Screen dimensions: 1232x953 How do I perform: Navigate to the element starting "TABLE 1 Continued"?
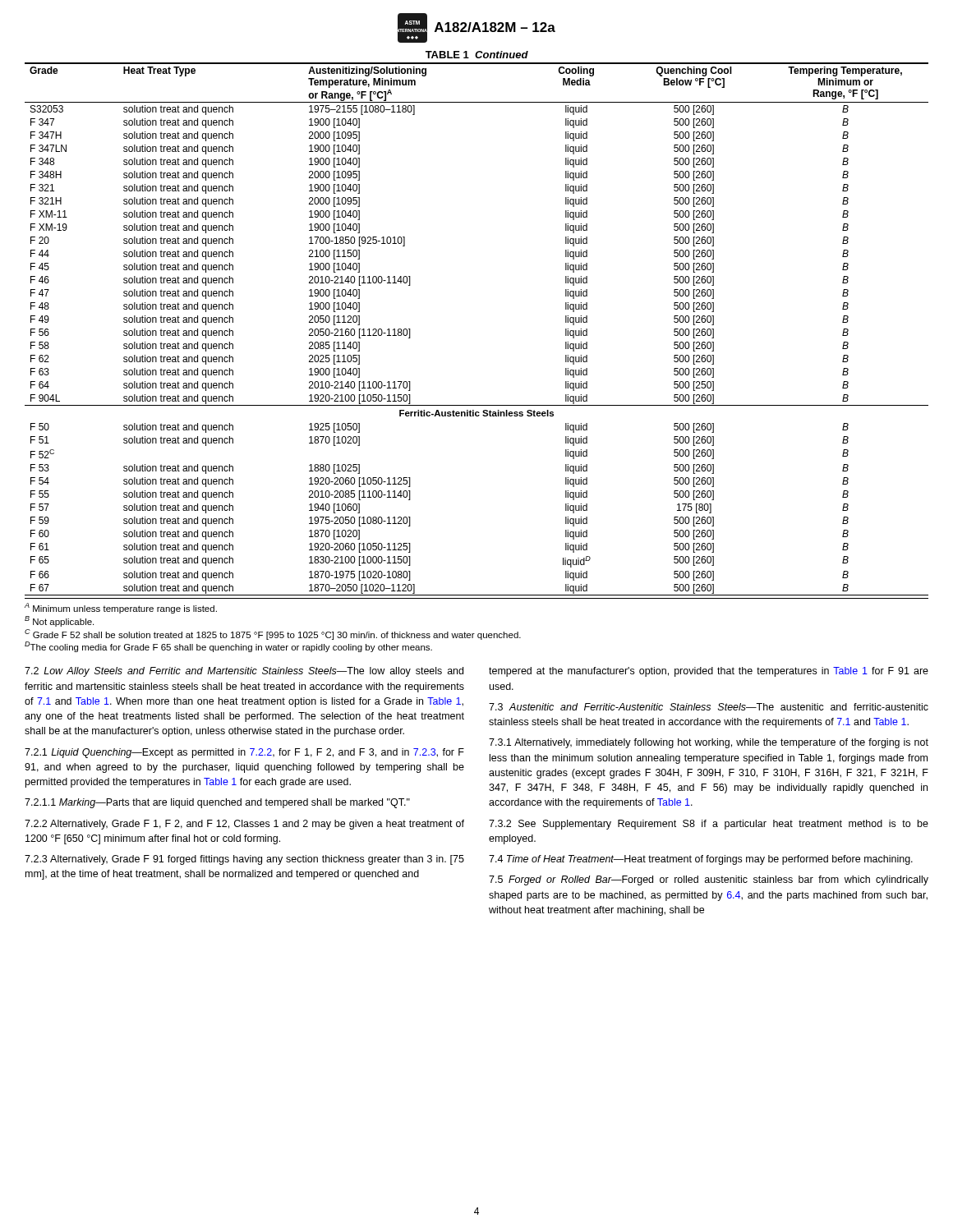(x=476, y=55)
